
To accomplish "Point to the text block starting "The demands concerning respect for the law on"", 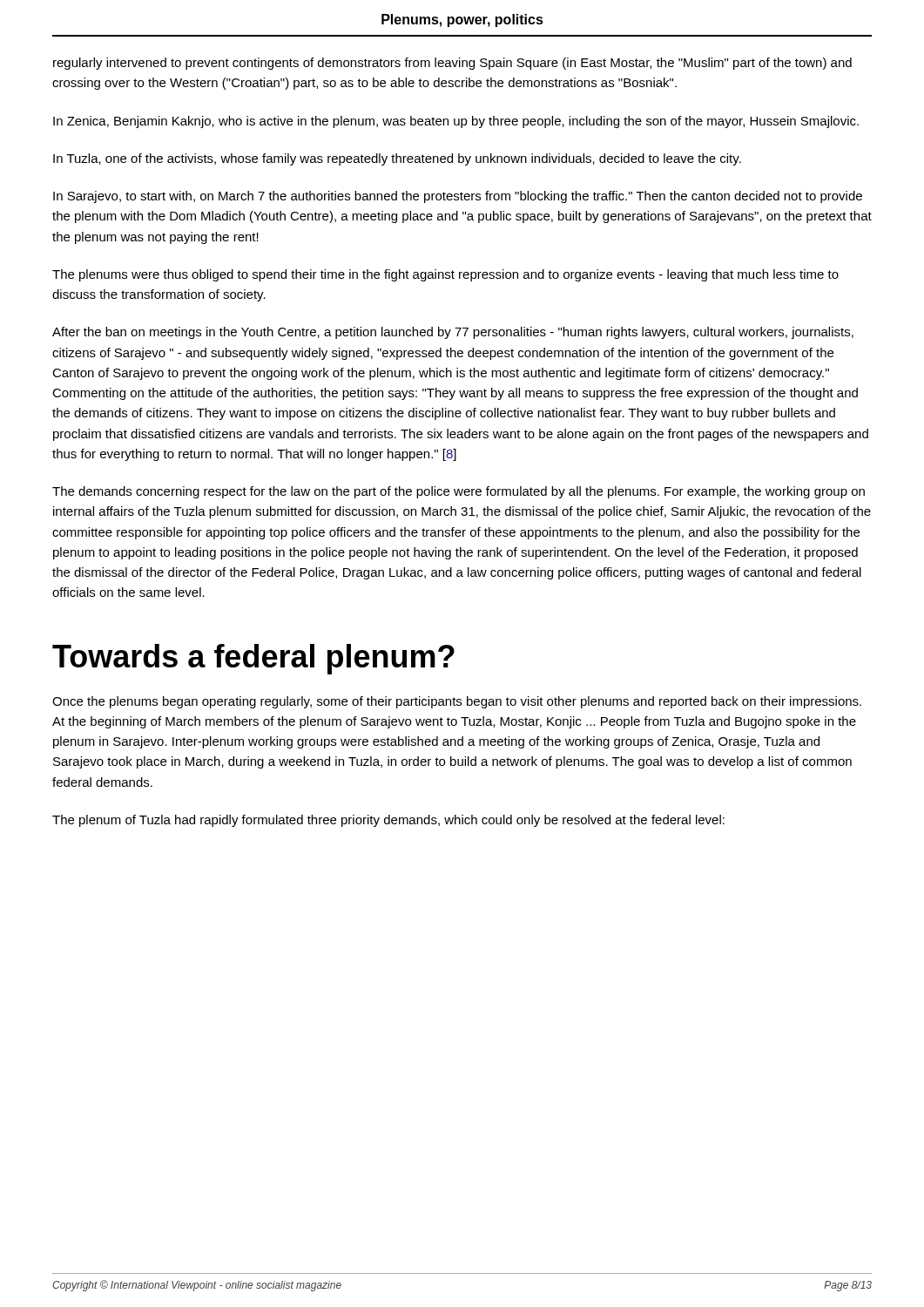I will 462,542.
